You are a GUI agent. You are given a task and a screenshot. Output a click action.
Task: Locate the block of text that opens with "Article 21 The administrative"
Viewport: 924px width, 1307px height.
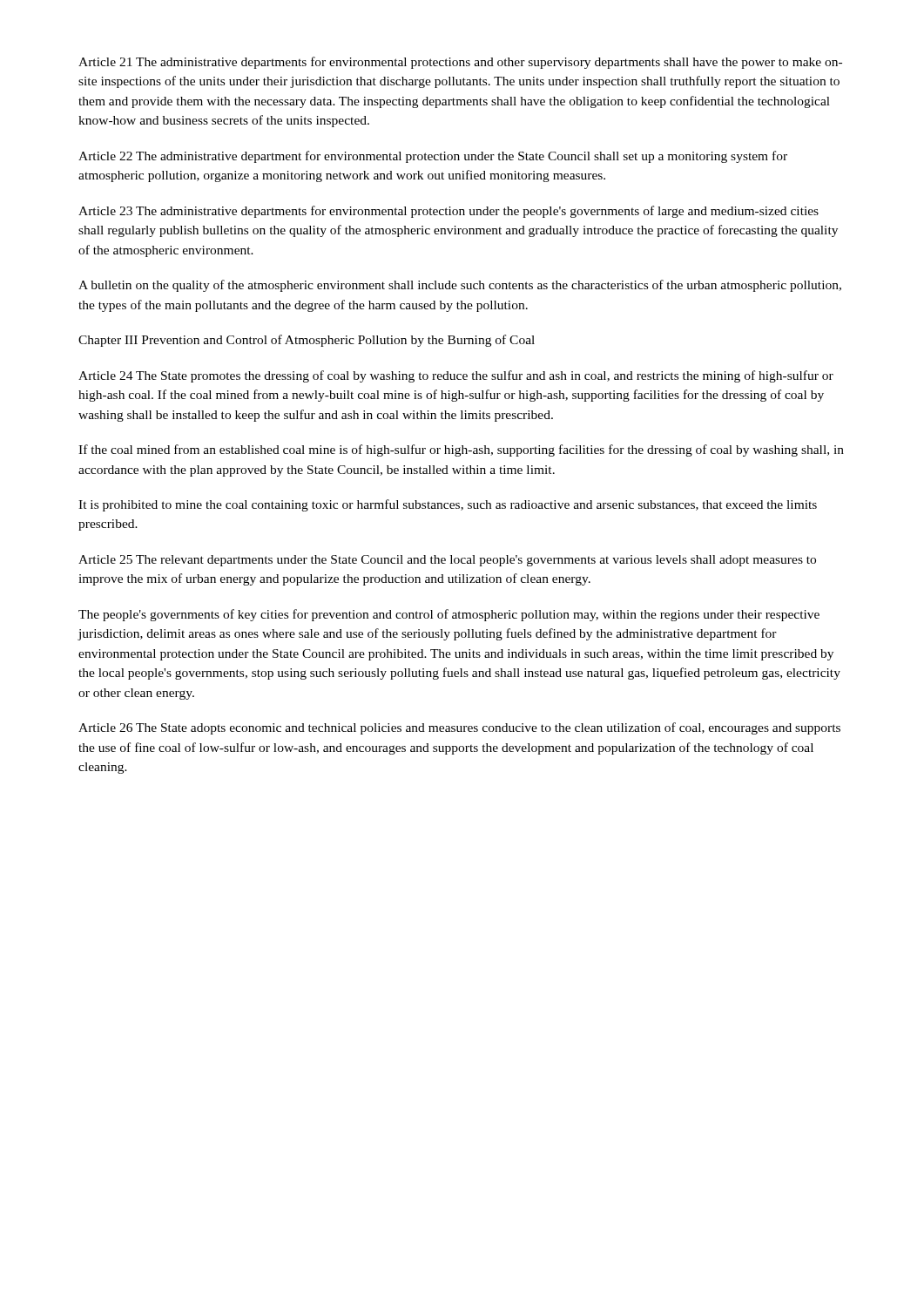[461, 91]
